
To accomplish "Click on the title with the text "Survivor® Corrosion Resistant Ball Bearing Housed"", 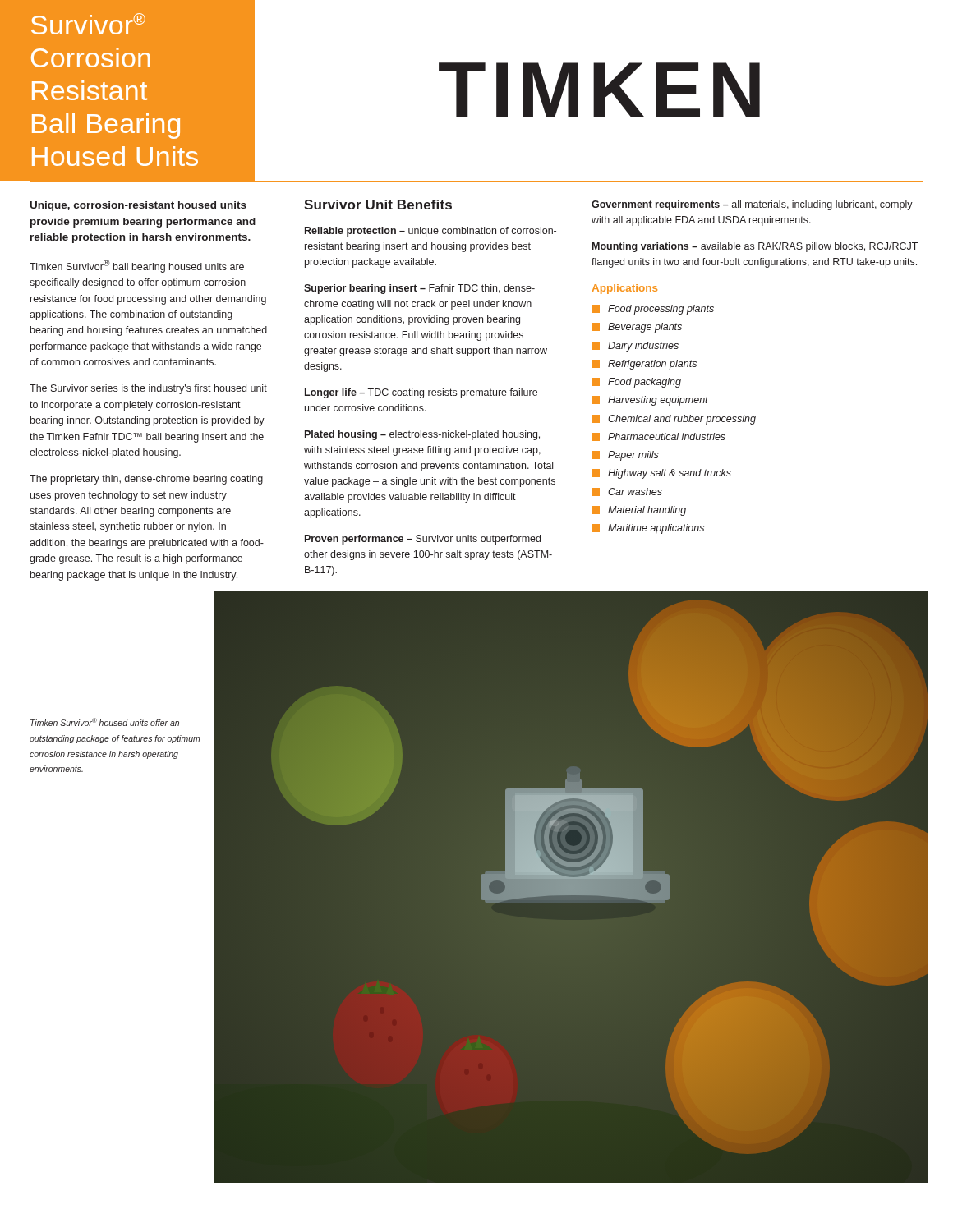I will pyautogui.click(x=114, y=90).
